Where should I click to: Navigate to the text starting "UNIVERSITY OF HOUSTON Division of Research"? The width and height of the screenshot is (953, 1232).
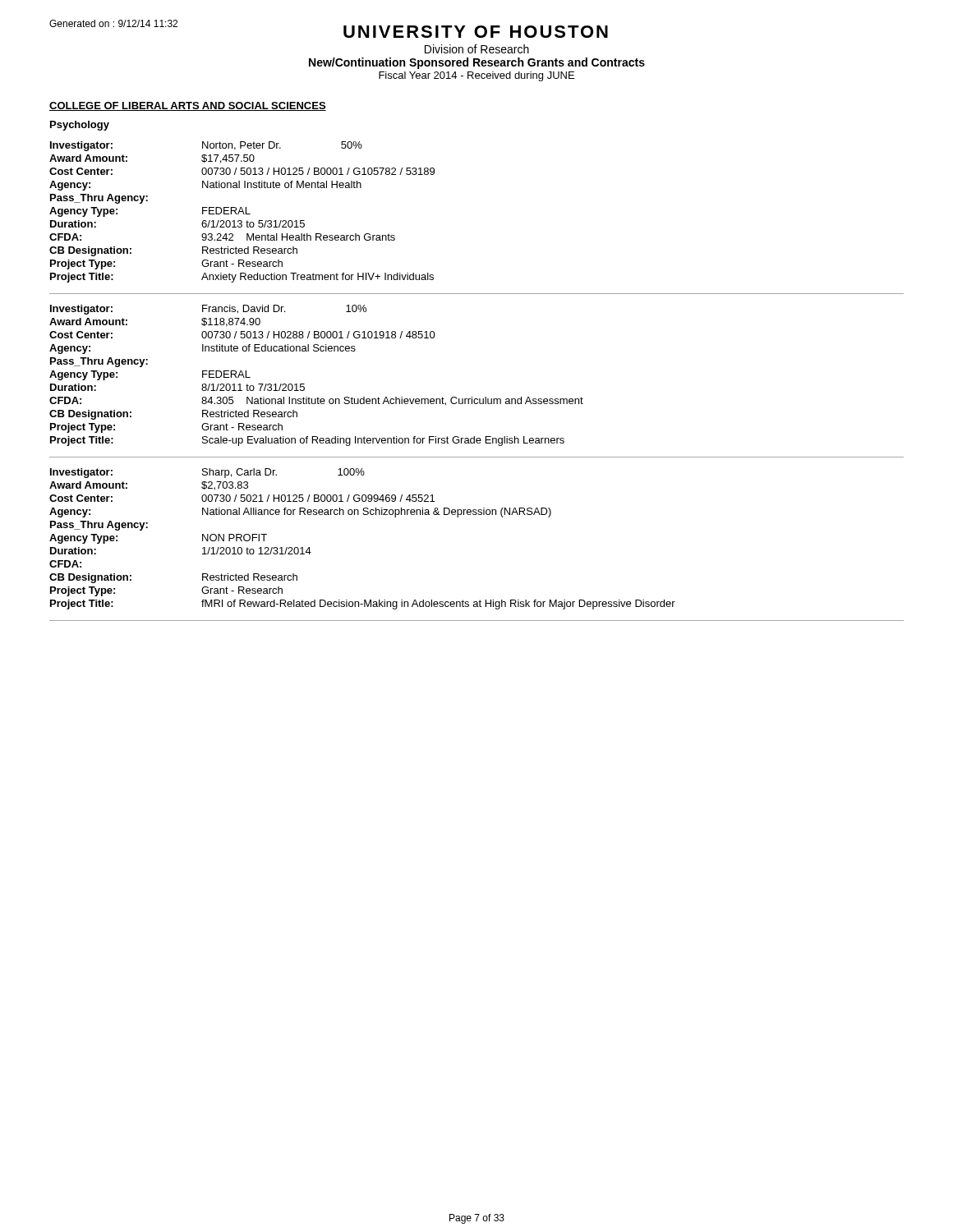tap(476, 51)
